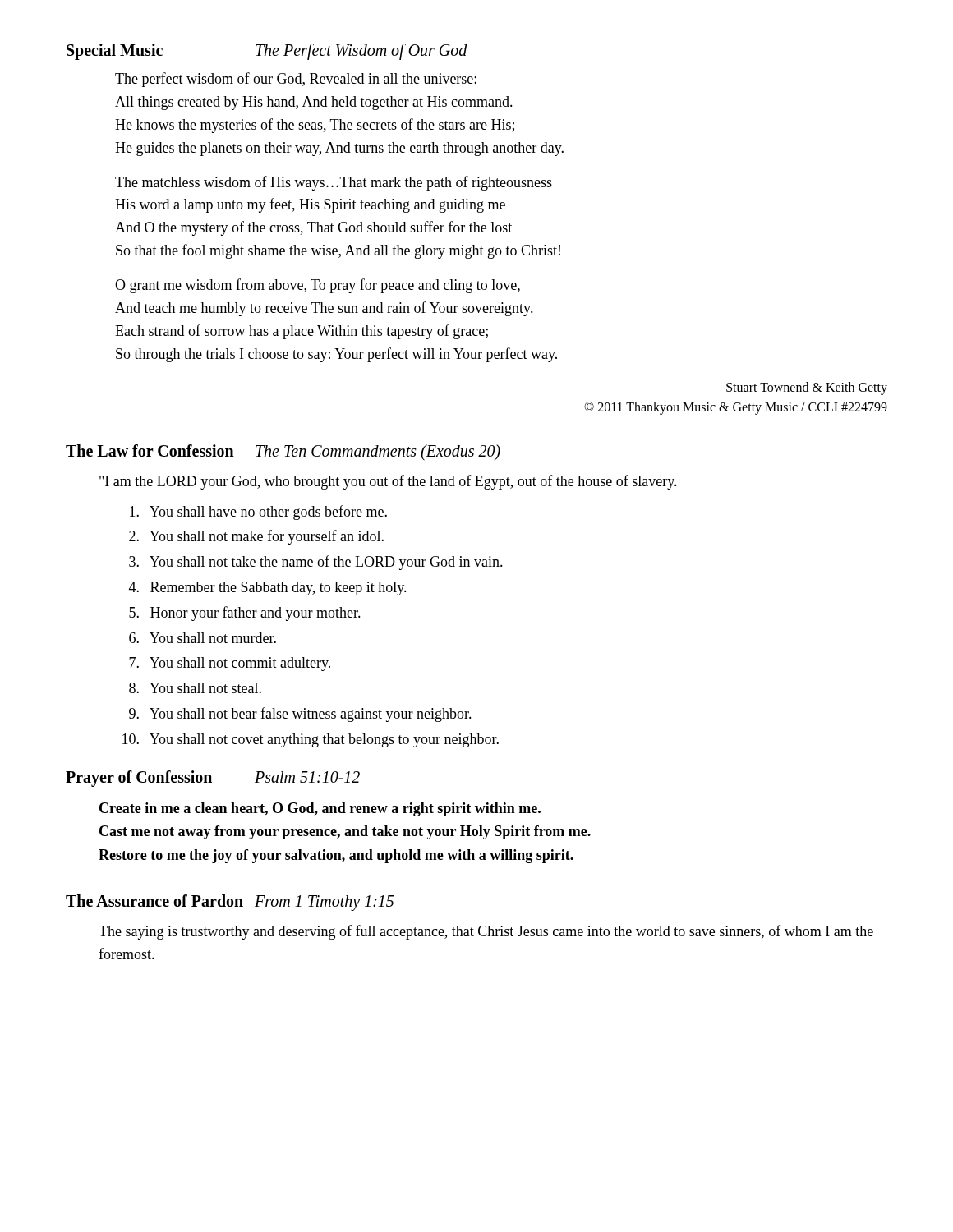Select the list item that says "3. You shall not take the name"
The height and width of the screenshot is (1232, 953).
[x=309, y=562]
